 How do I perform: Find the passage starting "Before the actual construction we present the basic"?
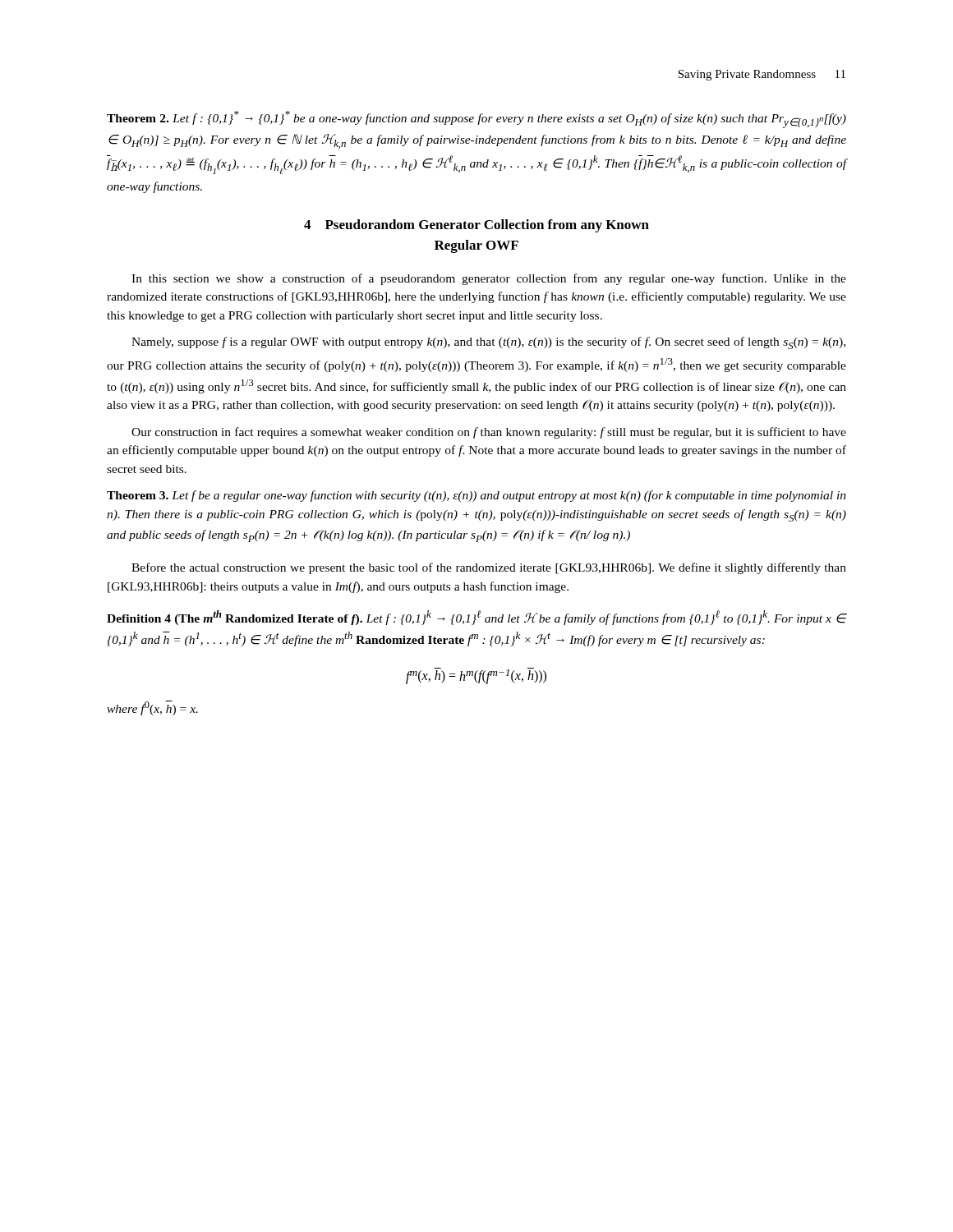[x=476, y=577]
